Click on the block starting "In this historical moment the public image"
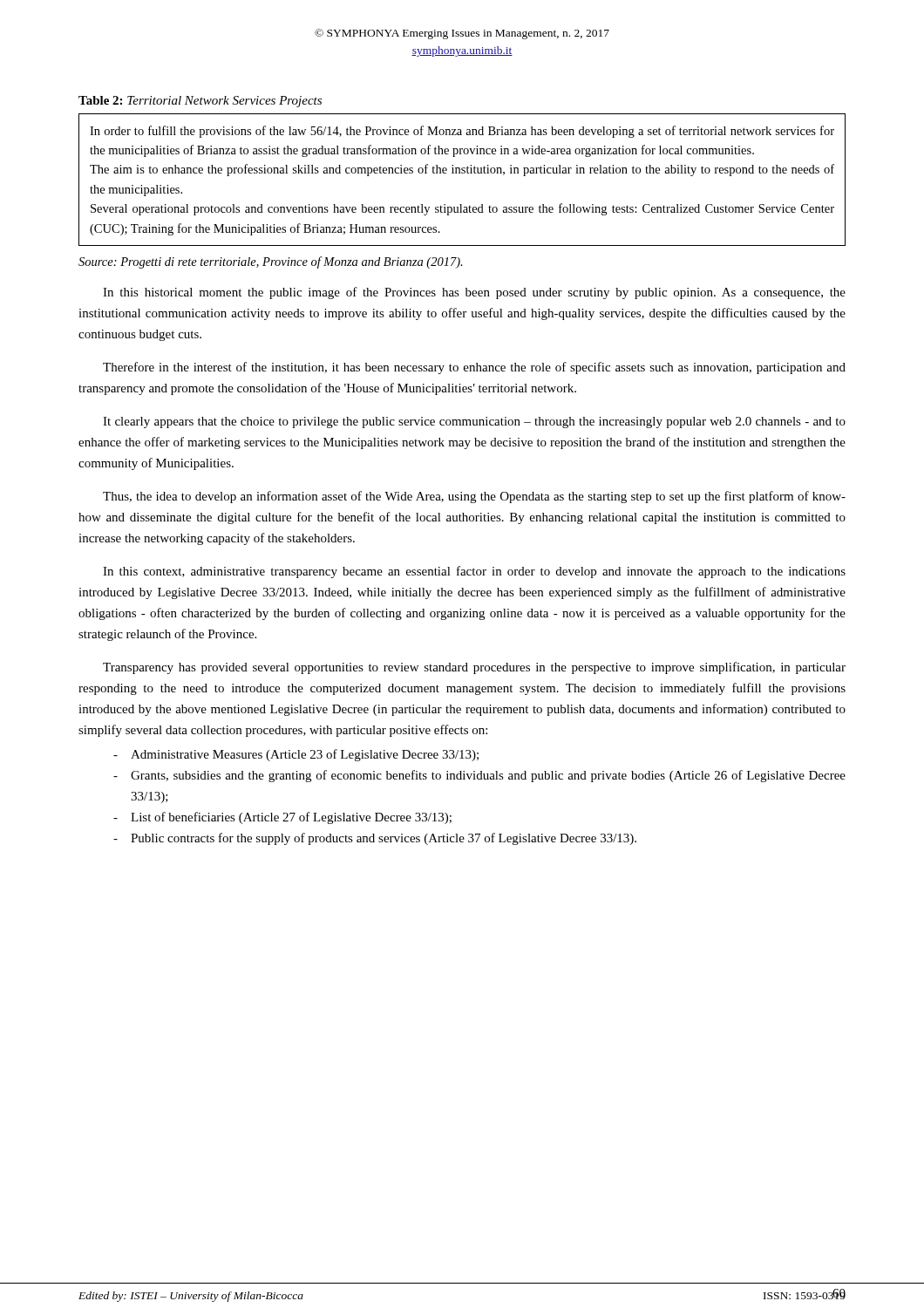The image size is (924, 1308). pos(462,313)
